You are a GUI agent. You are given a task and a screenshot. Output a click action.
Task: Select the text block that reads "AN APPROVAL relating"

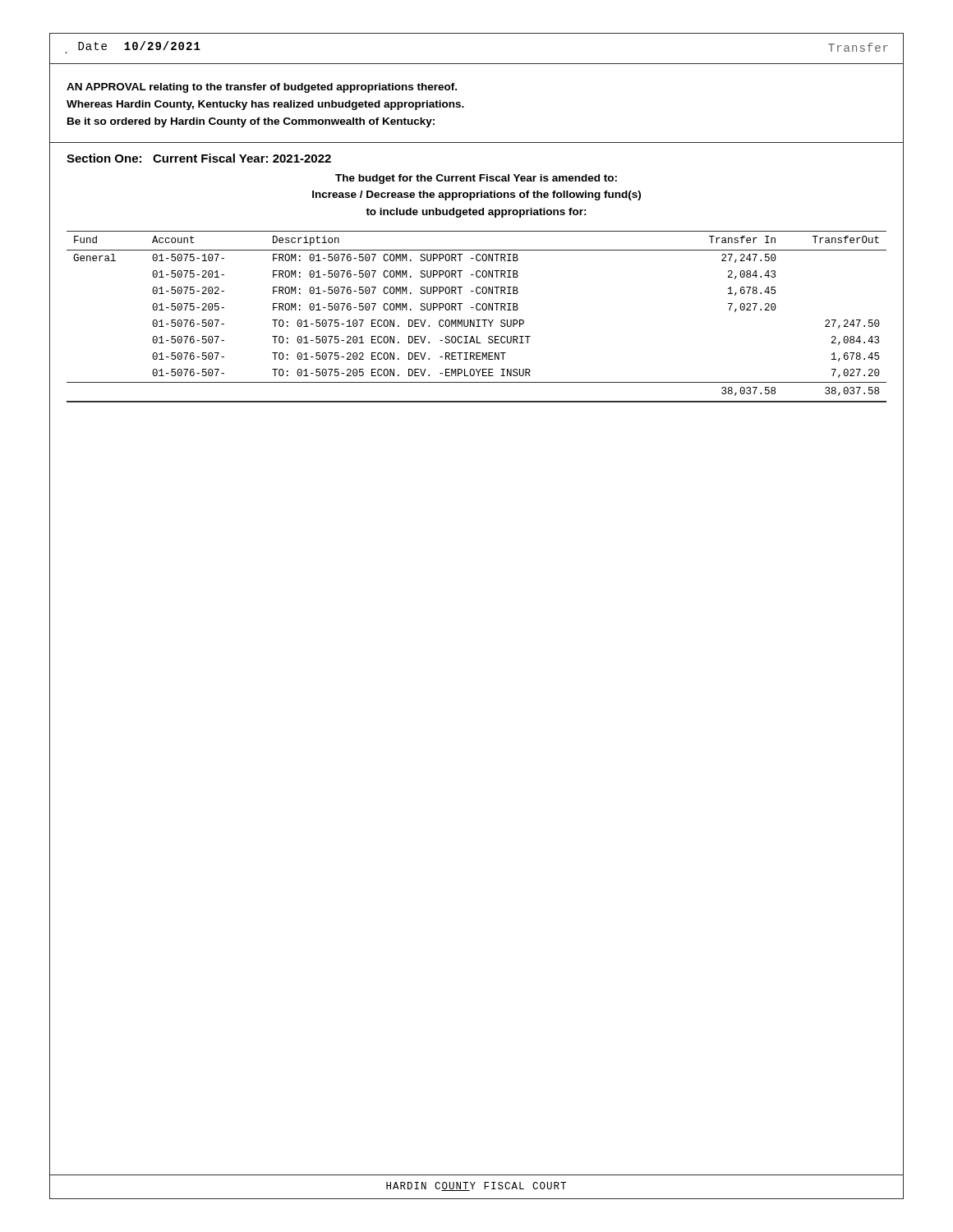click(262, 88)
